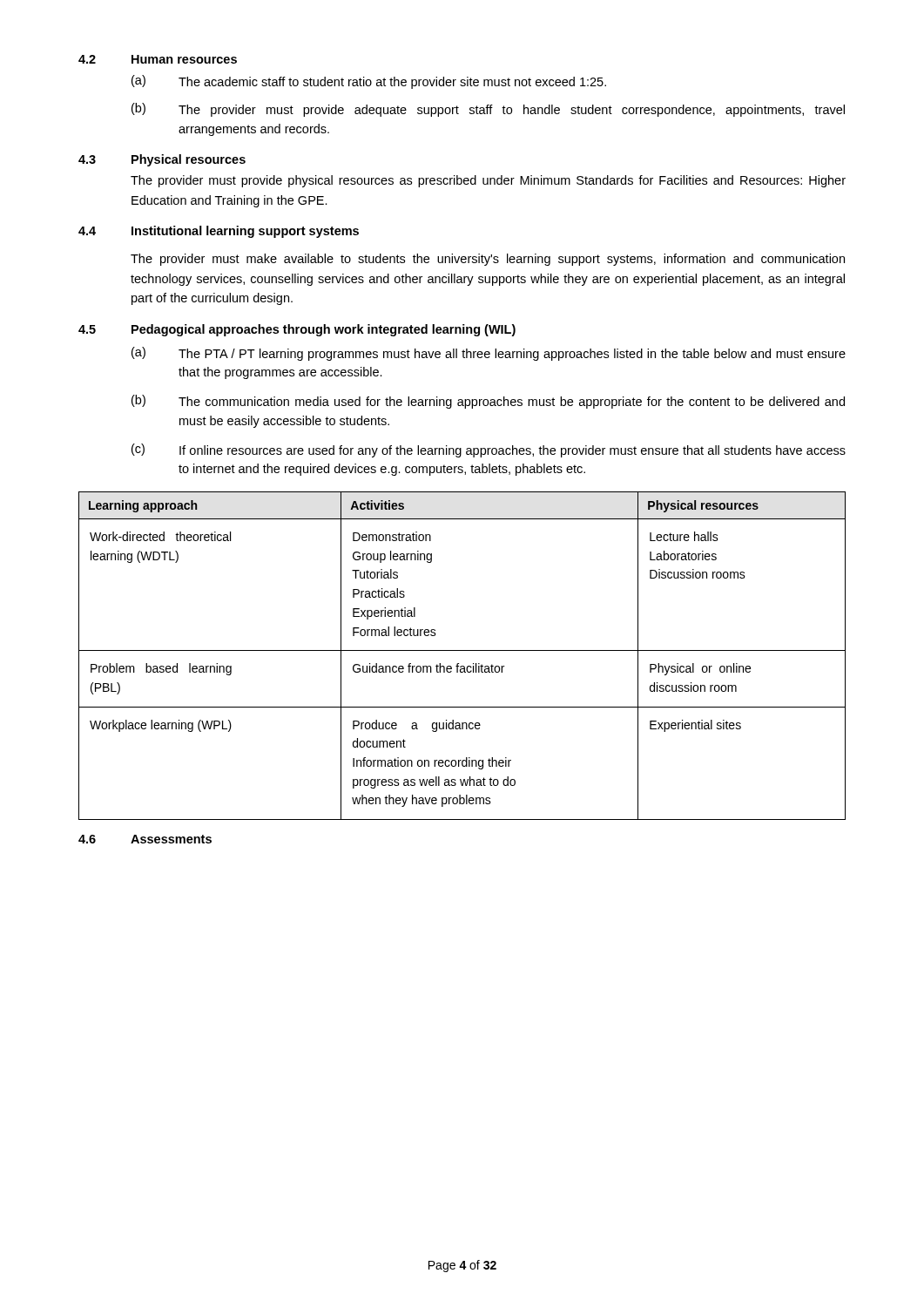This screenshot has width=924, height=1307.
Task: Locate the text "4.3 Physical resources"
Action: pos(162,160)
